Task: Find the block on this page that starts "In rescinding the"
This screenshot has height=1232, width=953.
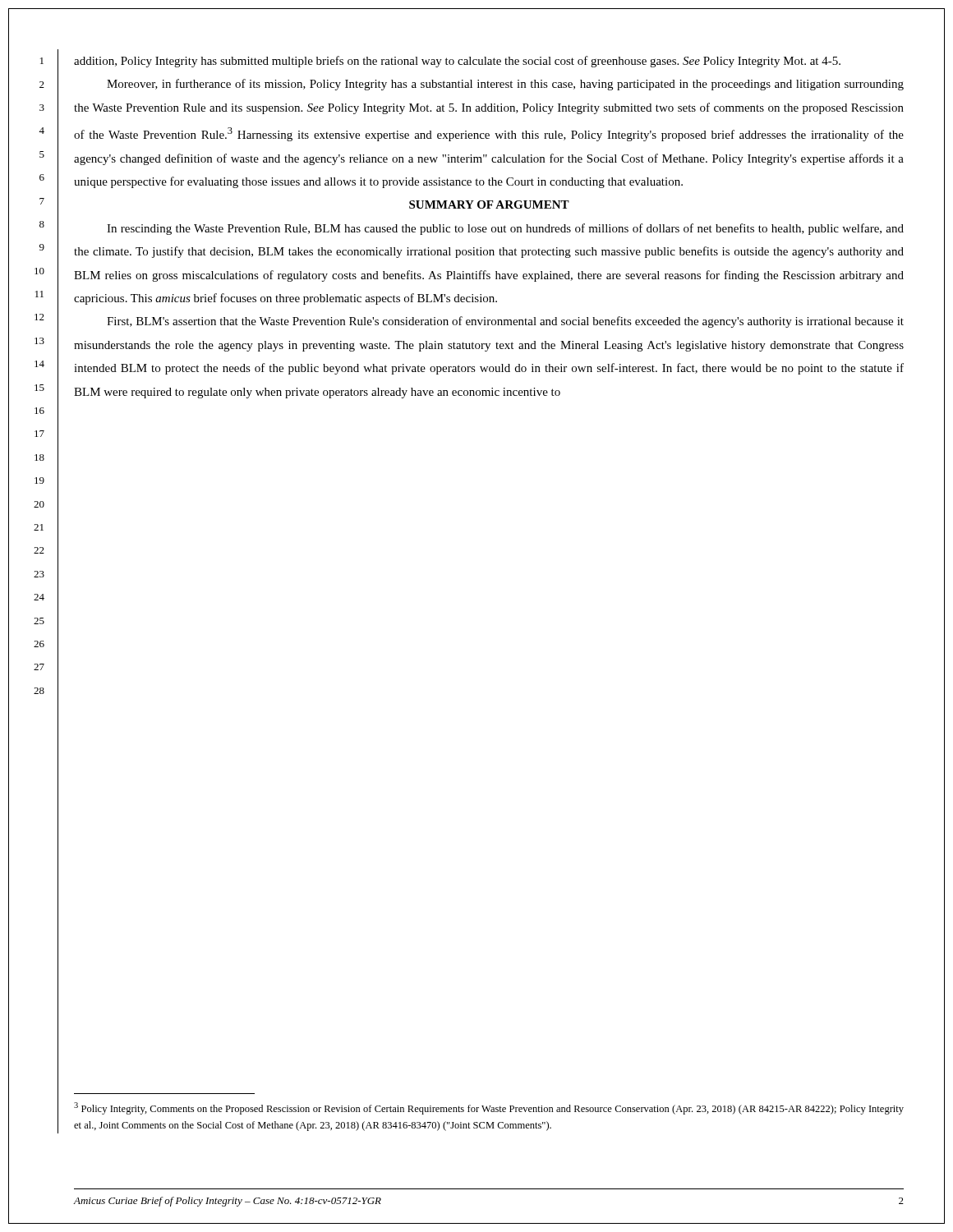Action: tap(489, 263)
